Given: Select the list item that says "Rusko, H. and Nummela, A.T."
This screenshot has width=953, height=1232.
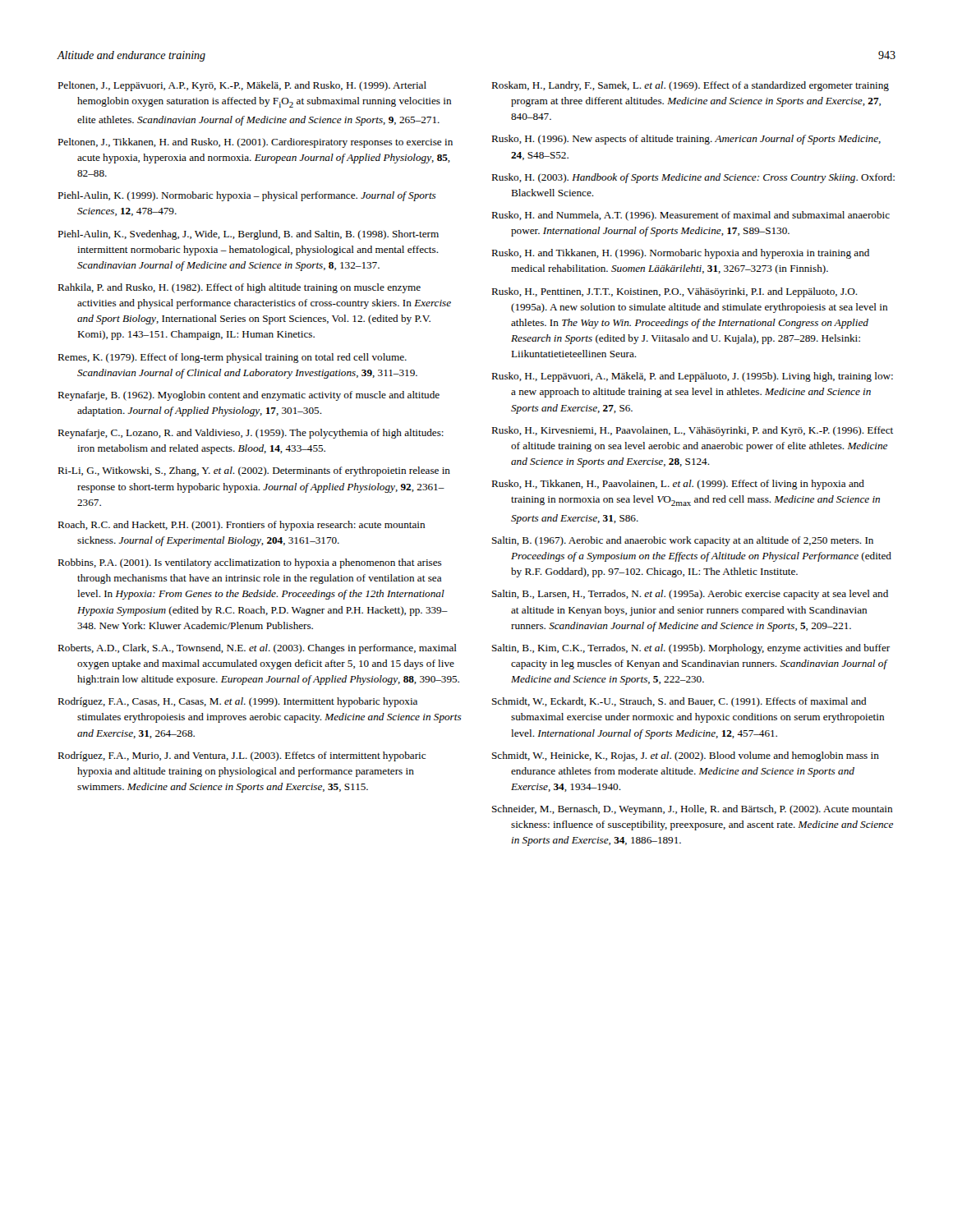Looking at the screenshot, I should pyautogui.click(x=690, y=223).
